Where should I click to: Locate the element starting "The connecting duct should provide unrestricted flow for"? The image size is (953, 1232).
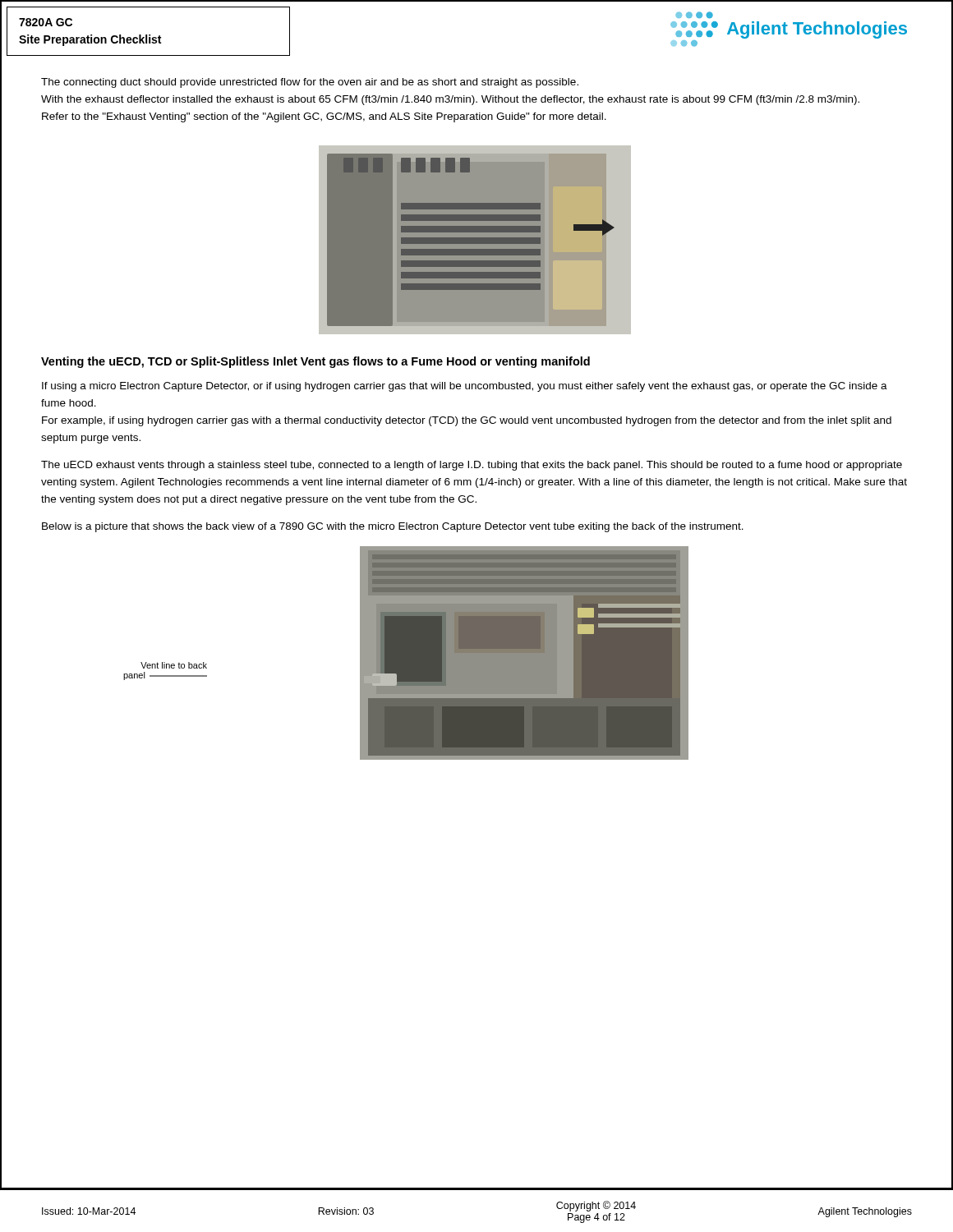451,99
